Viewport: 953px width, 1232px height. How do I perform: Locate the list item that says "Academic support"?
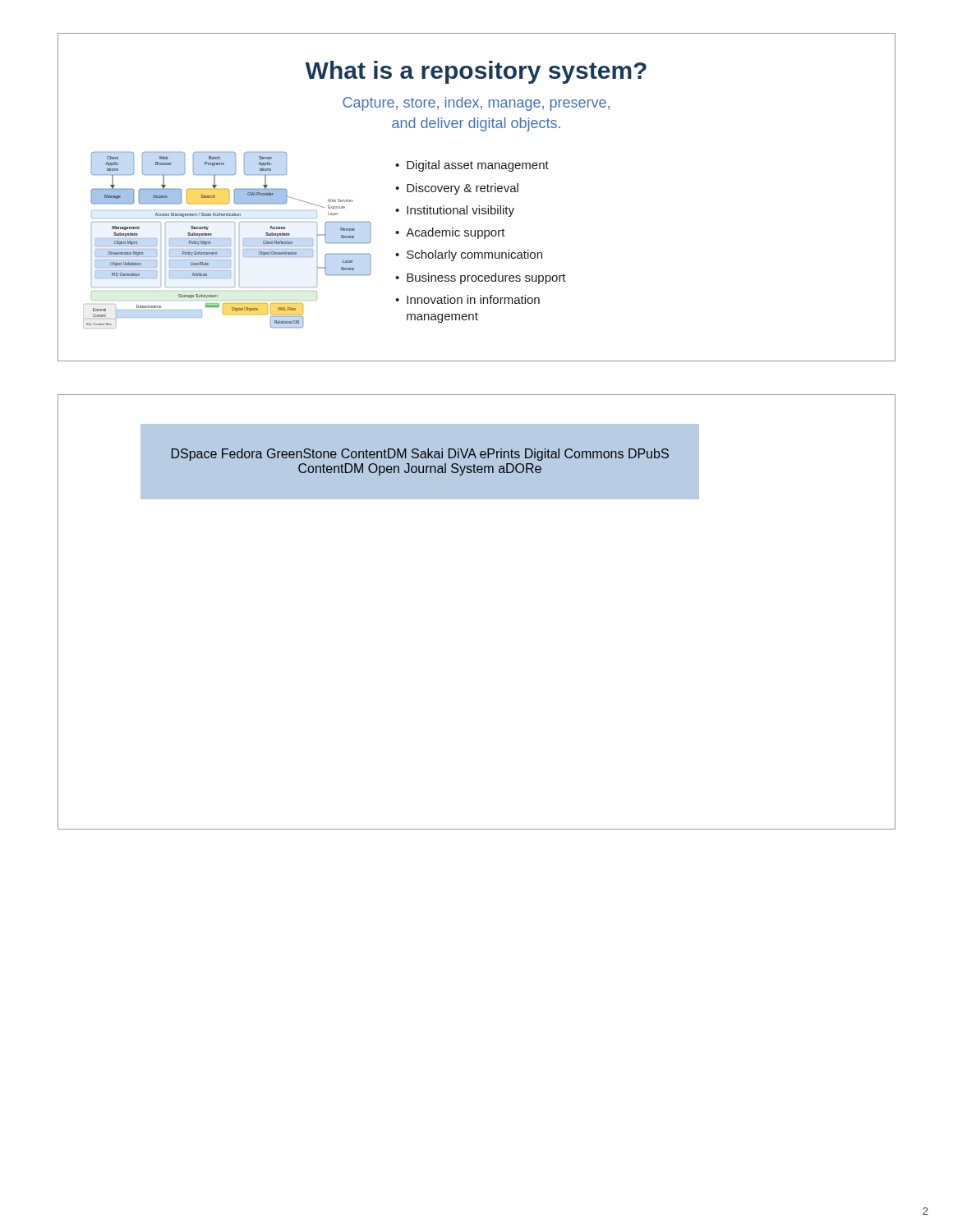[455, 232]
